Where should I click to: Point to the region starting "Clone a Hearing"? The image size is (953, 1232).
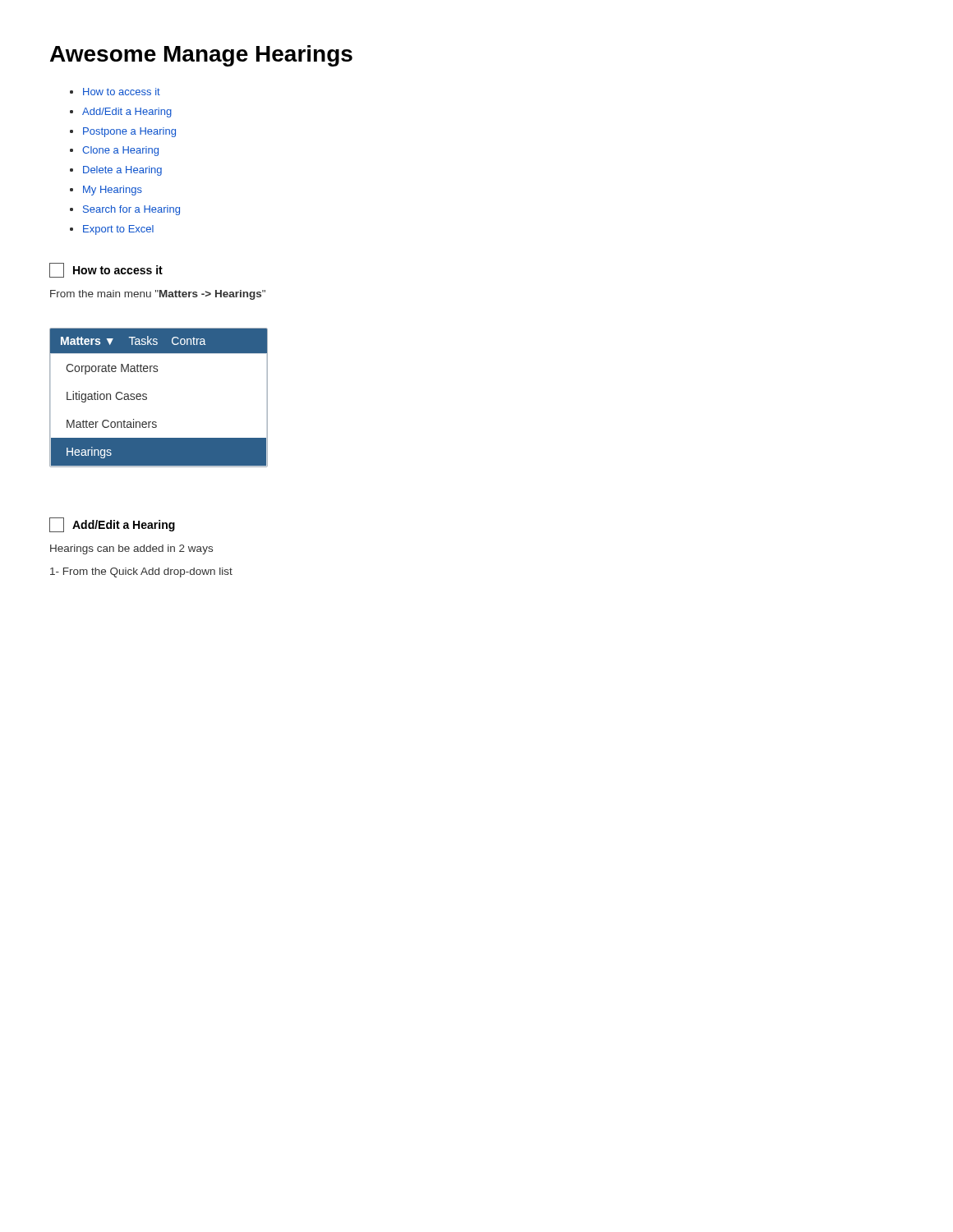tap(120, 151)
